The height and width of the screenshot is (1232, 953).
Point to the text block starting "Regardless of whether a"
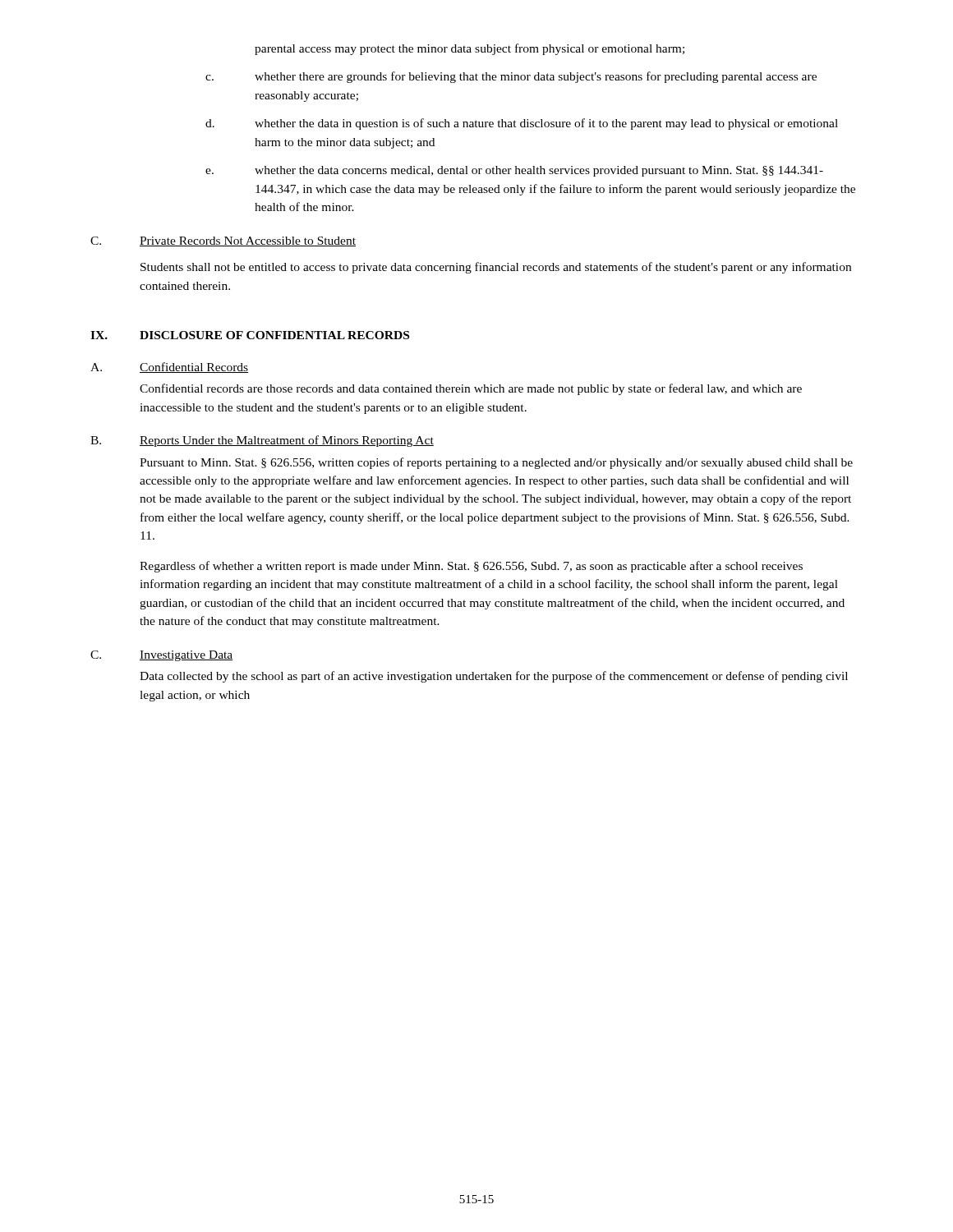492,593
